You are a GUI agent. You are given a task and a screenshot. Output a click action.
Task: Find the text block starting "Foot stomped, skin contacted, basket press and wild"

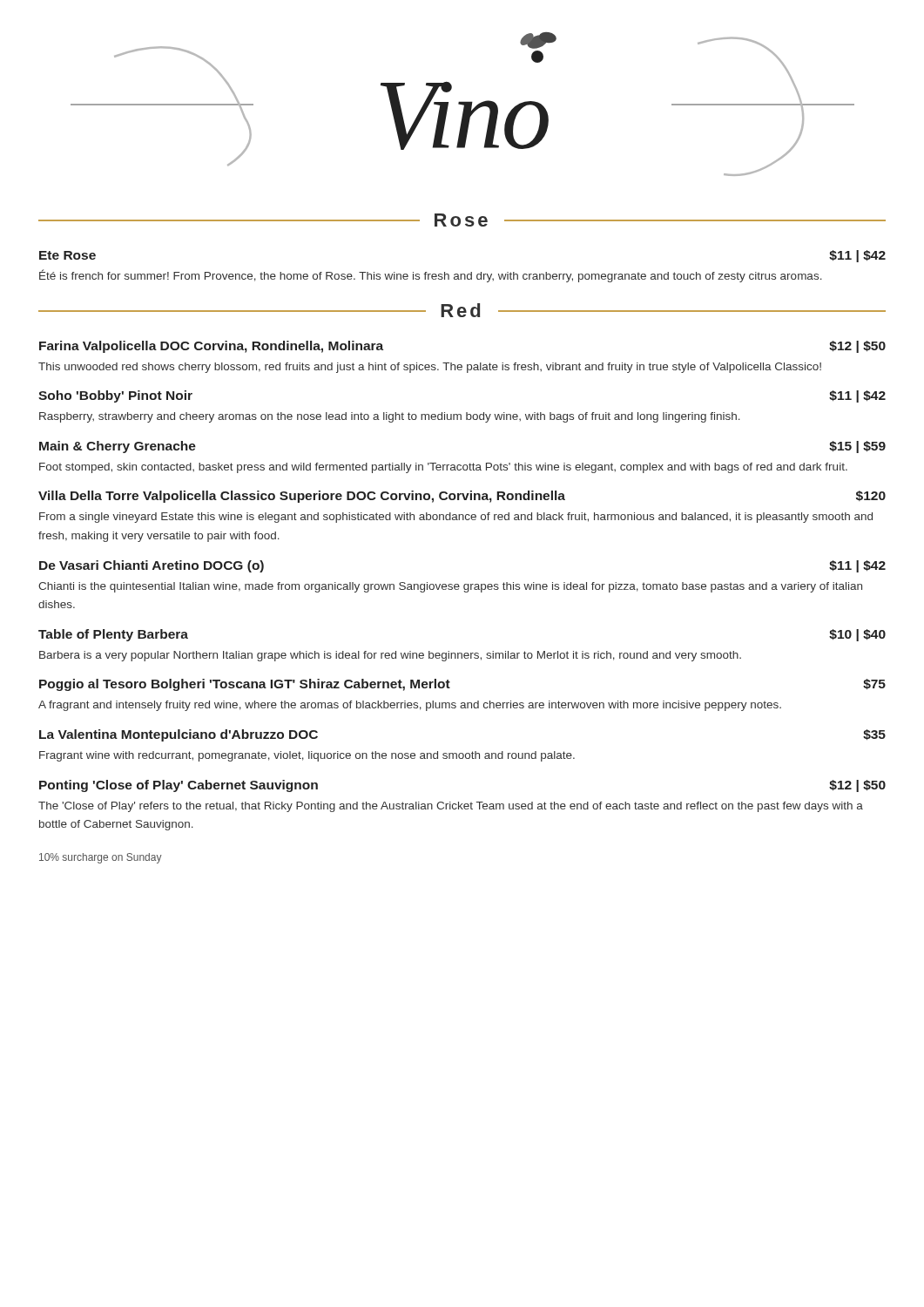pos(443,466)
